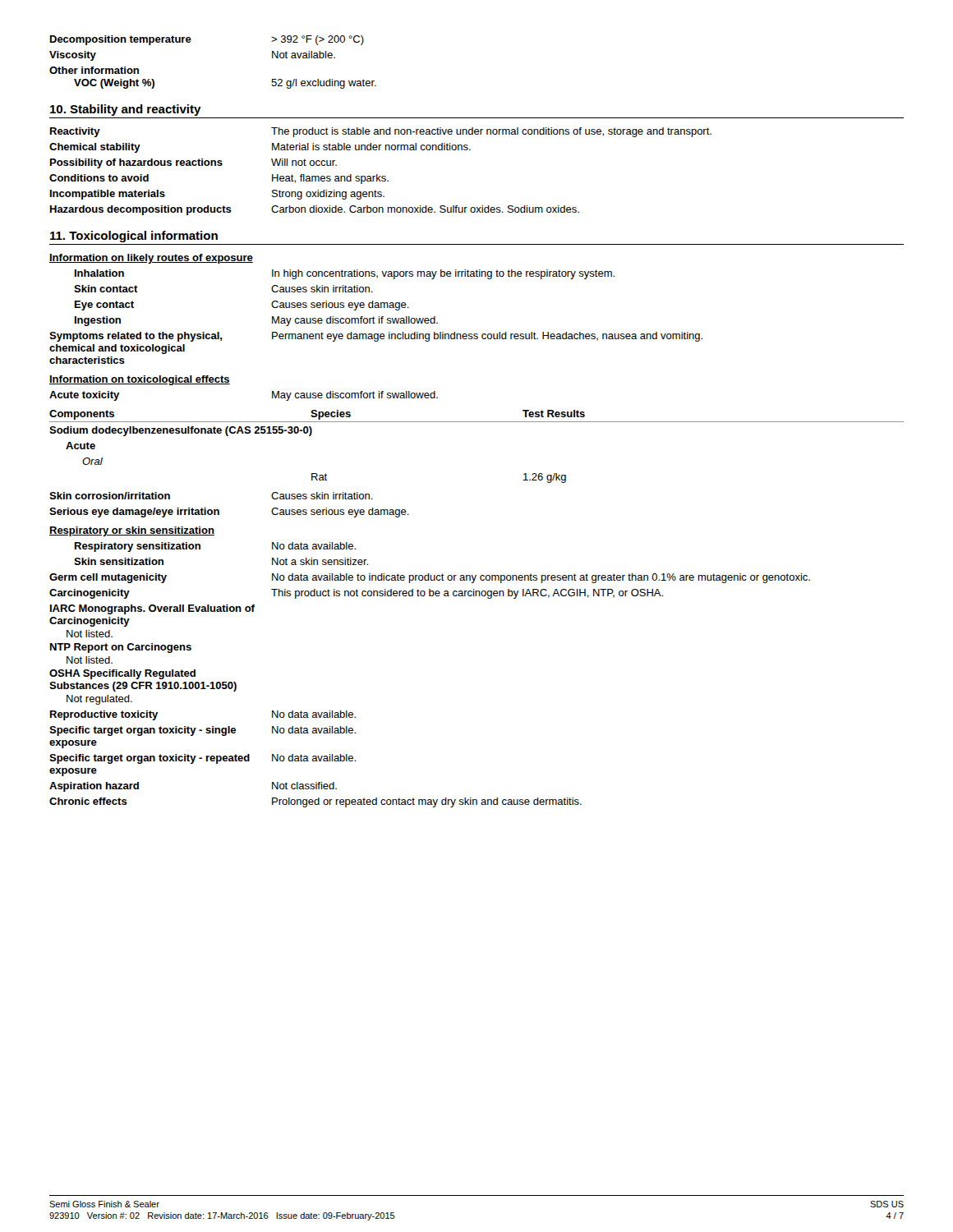Locate the list item that reads "Symptoms related to the physical, chemical and"
The image size is (953, 1232).
[476, 348]
